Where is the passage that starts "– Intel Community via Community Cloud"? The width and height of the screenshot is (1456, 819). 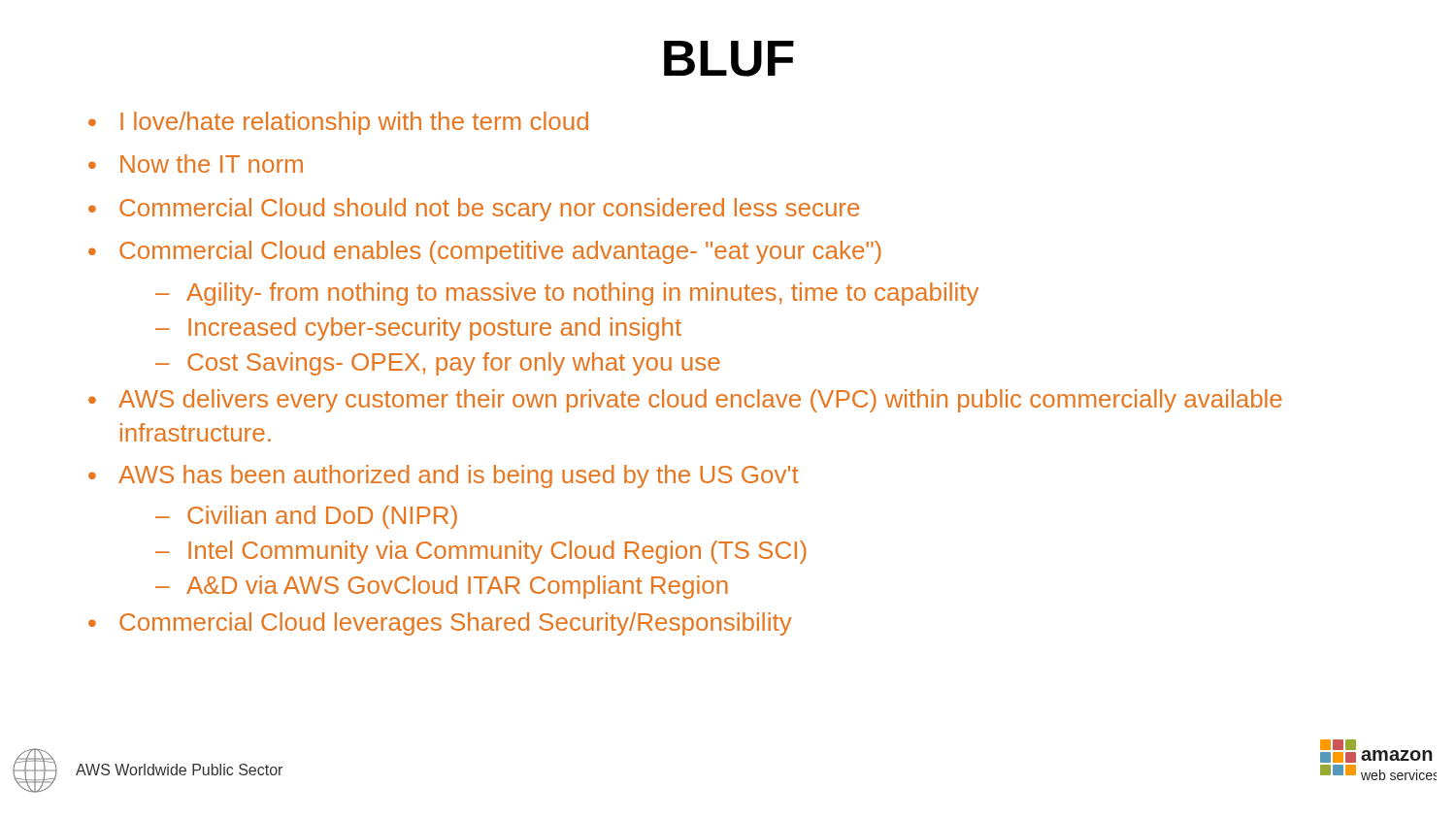pos(481,551)
